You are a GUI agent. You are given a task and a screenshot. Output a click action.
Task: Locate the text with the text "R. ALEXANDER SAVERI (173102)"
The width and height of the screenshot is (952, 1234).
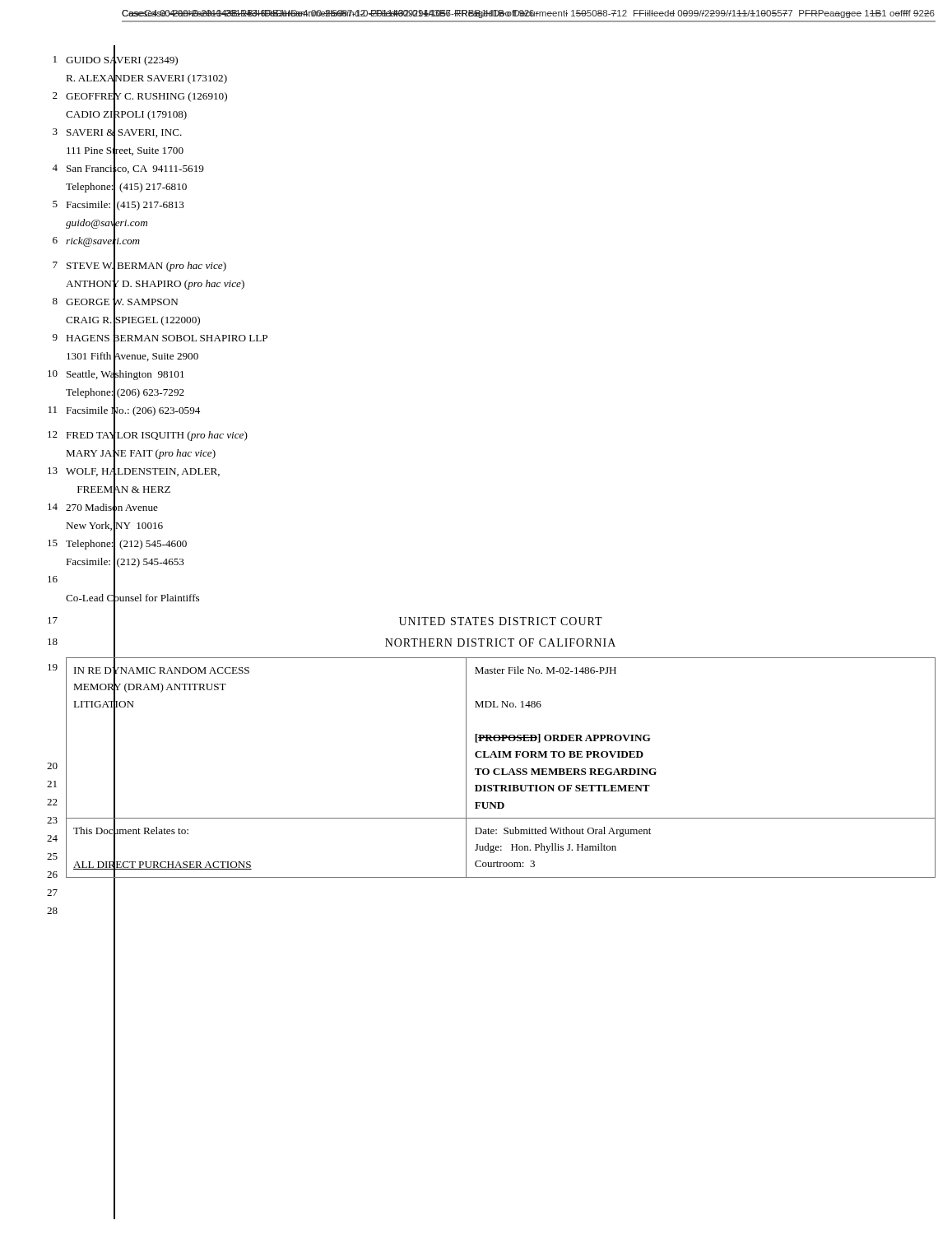[146, 78]
